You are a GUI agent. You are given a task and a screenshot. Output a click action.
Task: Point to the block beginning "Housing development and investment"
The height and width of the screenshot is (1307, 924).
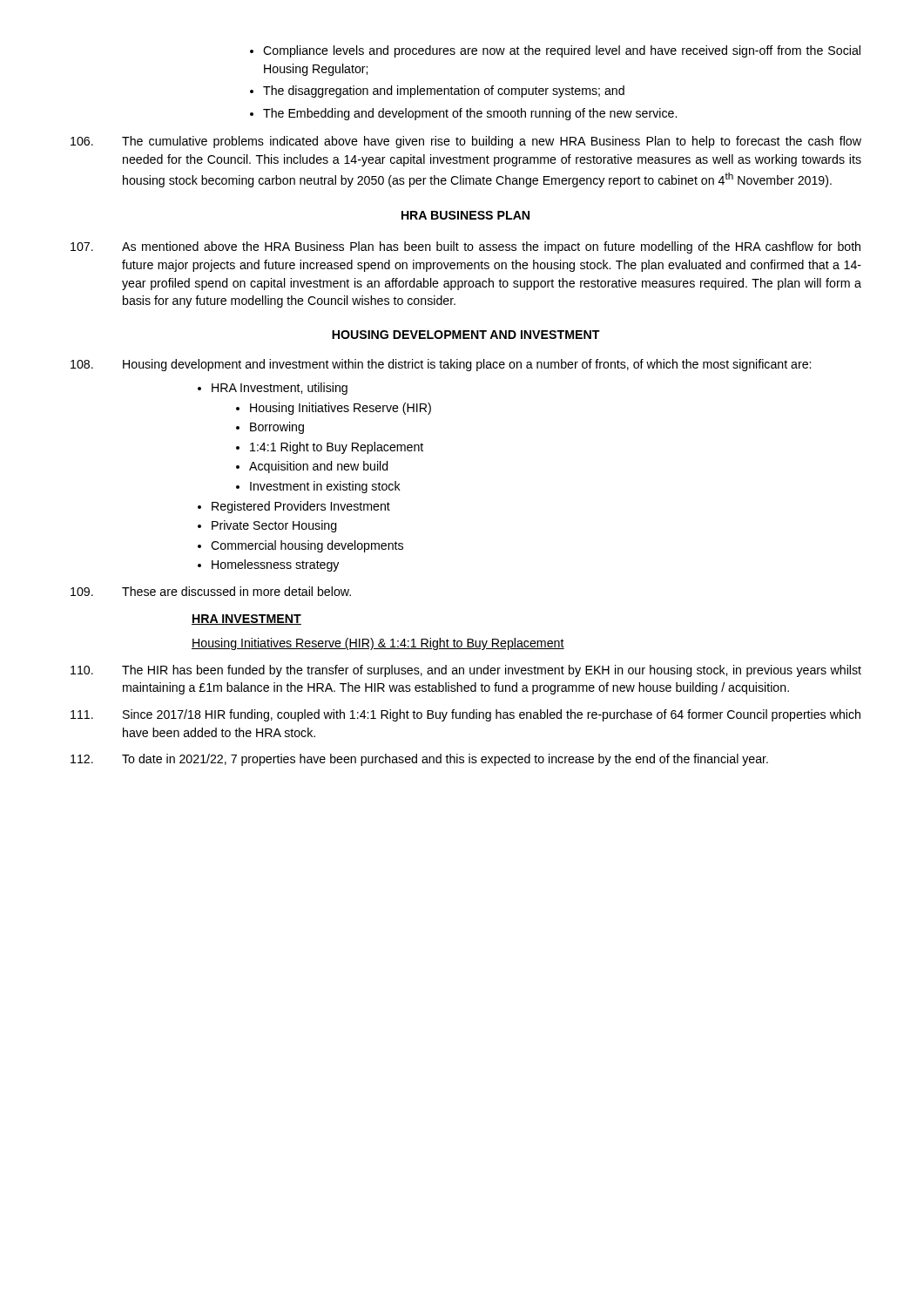465,365
